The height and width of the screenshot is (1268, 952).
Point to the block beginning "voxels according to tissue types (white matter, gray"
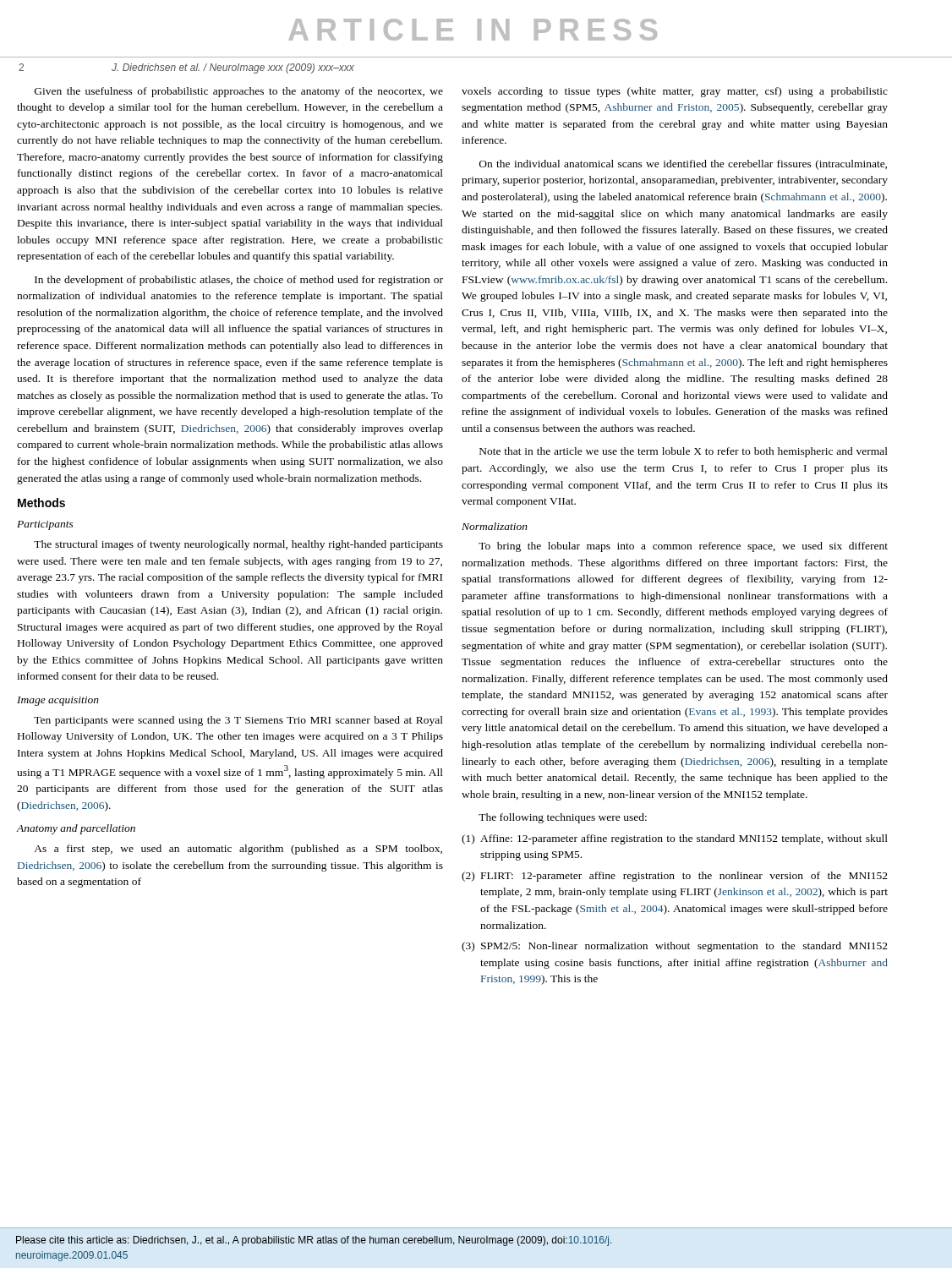675,116
